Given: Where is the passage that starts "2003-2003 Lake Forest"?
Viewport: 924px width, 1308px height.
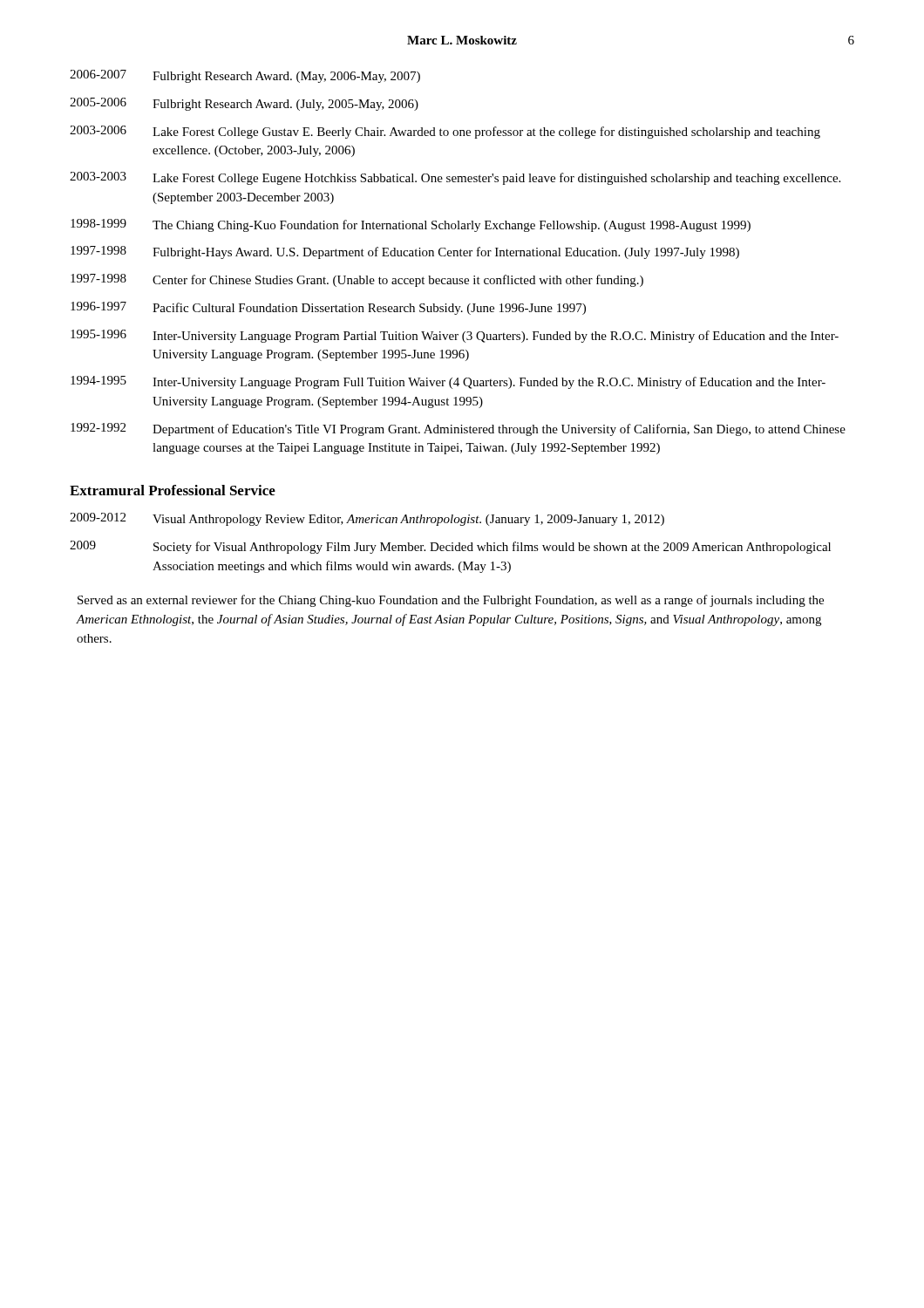Looking at the screenshot, I should click(462, 188).
